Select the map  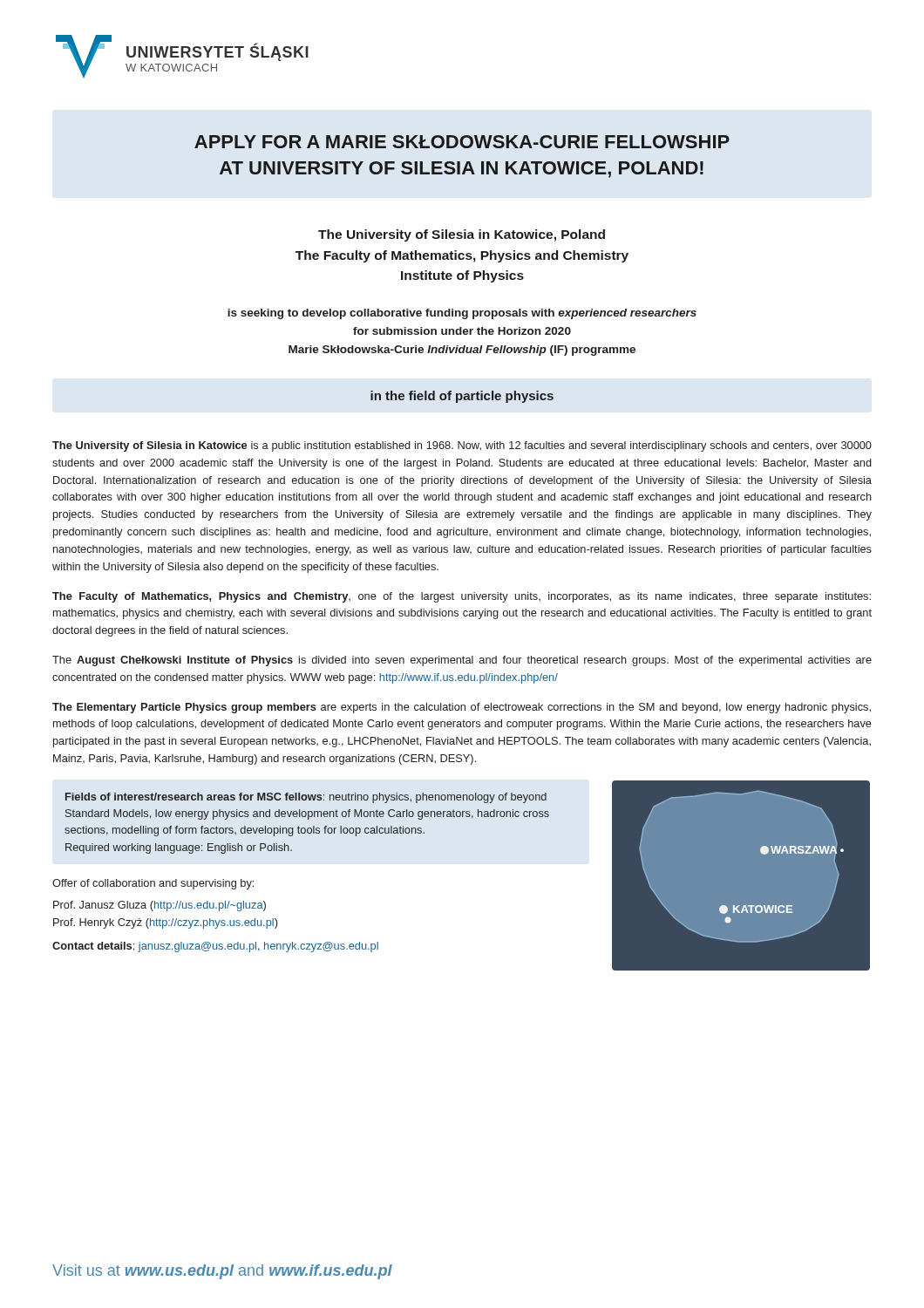741,875
